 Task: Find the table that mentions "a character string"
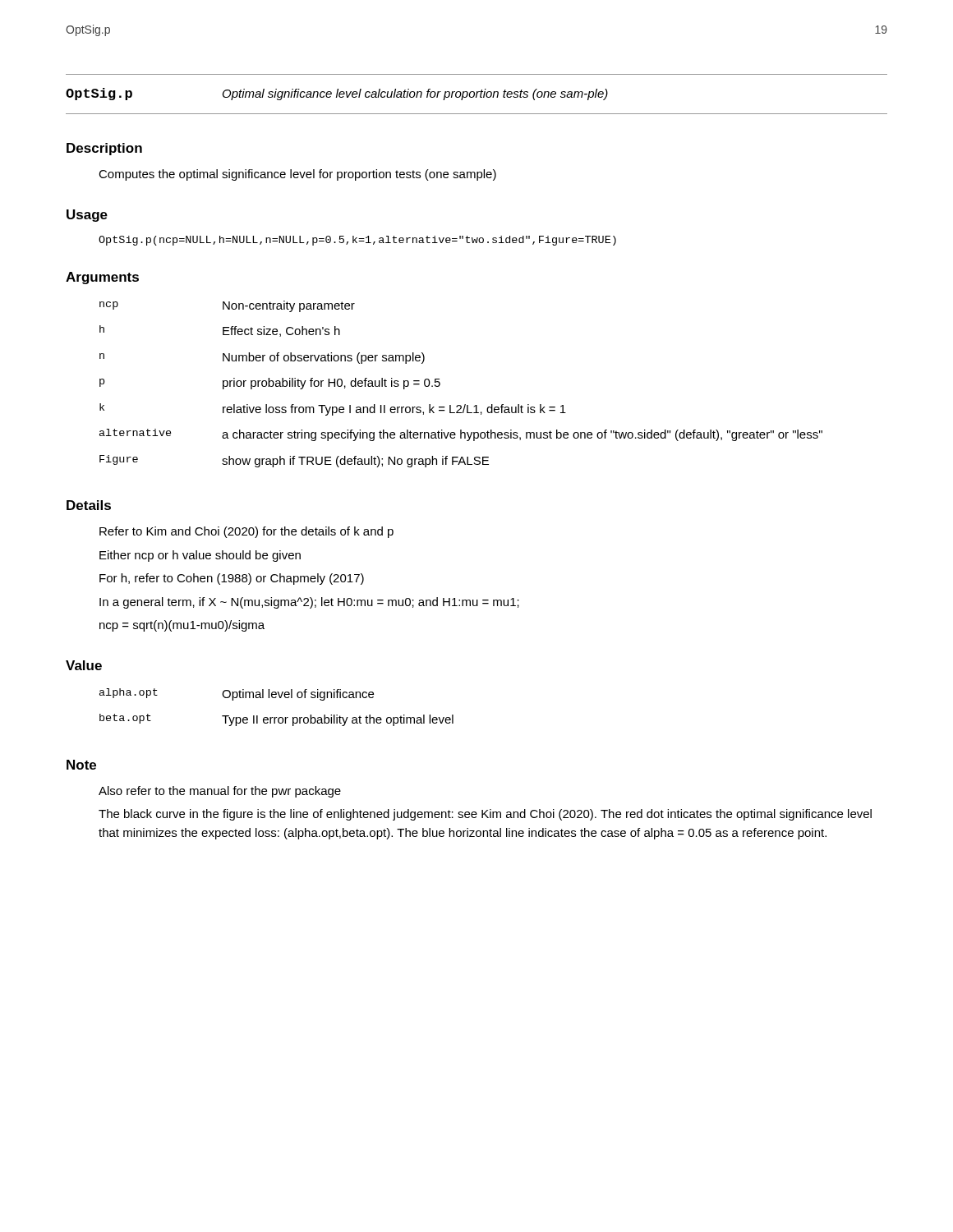click(476, 384)
